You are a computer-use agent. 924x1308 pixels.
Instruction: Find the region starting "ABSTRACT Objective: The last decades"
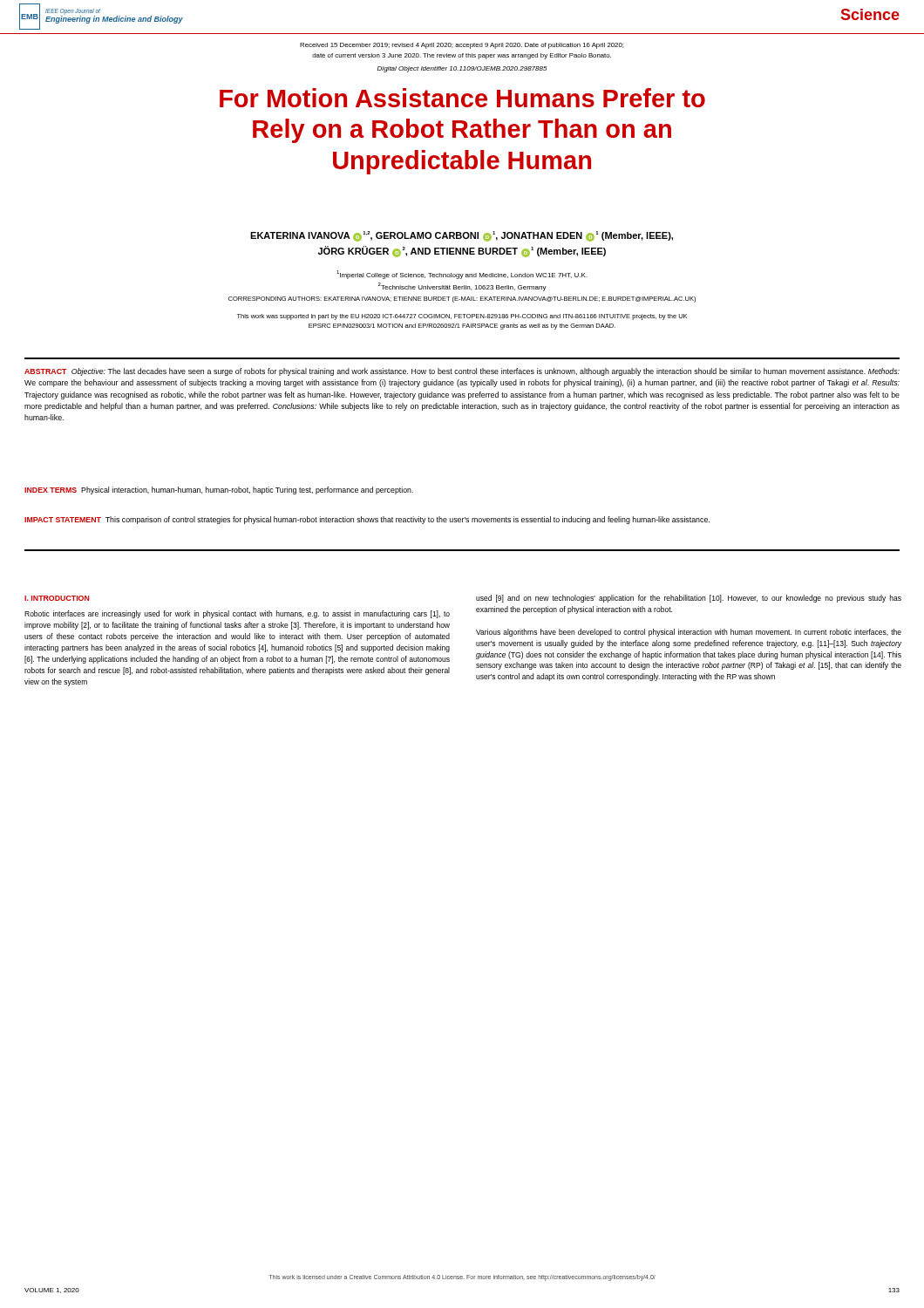(x=462, y=395)
